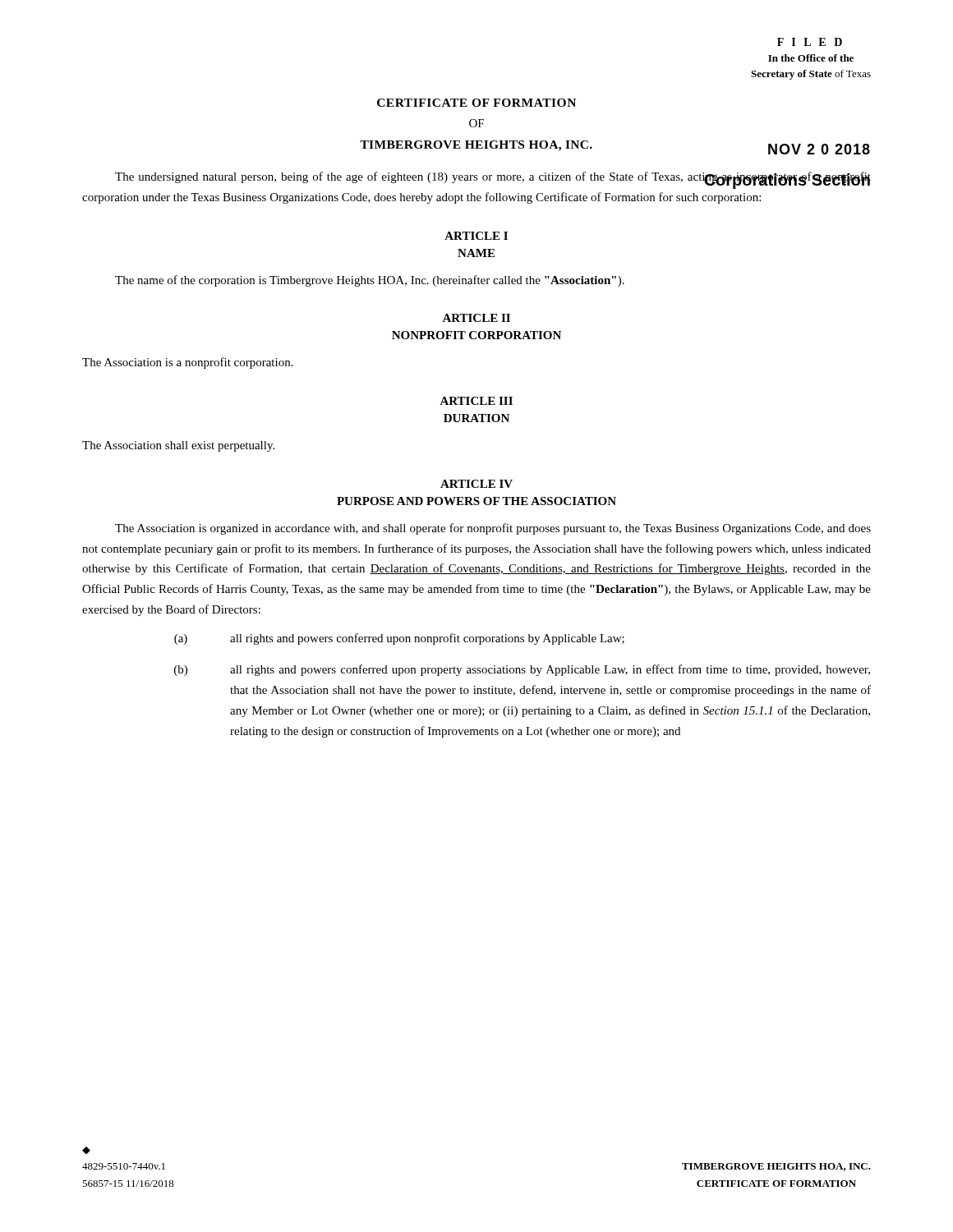Screen dimensions: 1232x953
Task: Select the text block starting "(a) all rights and powers conferred upon"
Action: point(476,638)
